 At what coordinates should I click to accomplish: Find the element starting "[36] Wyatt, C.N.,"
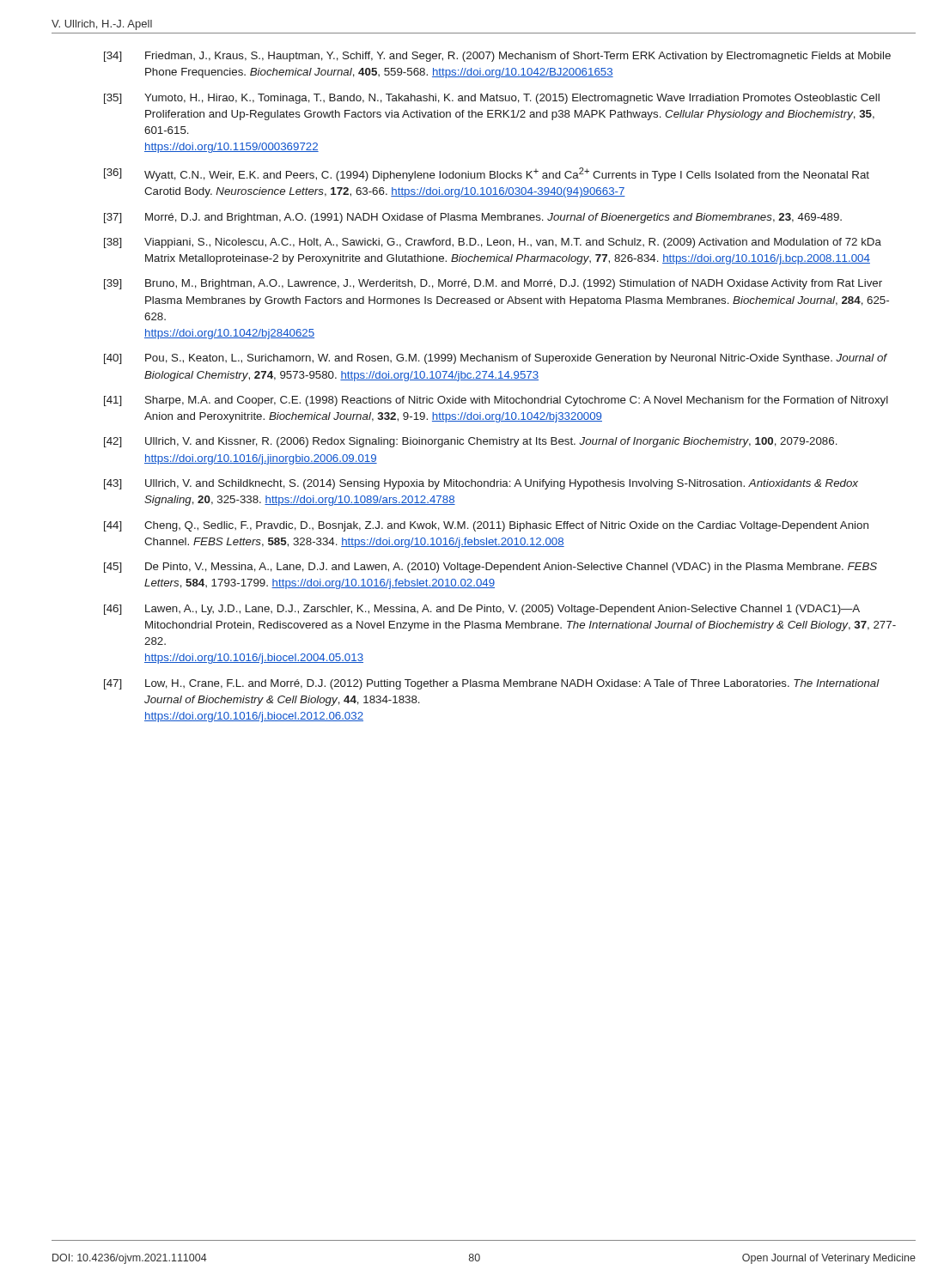[501, 182]
